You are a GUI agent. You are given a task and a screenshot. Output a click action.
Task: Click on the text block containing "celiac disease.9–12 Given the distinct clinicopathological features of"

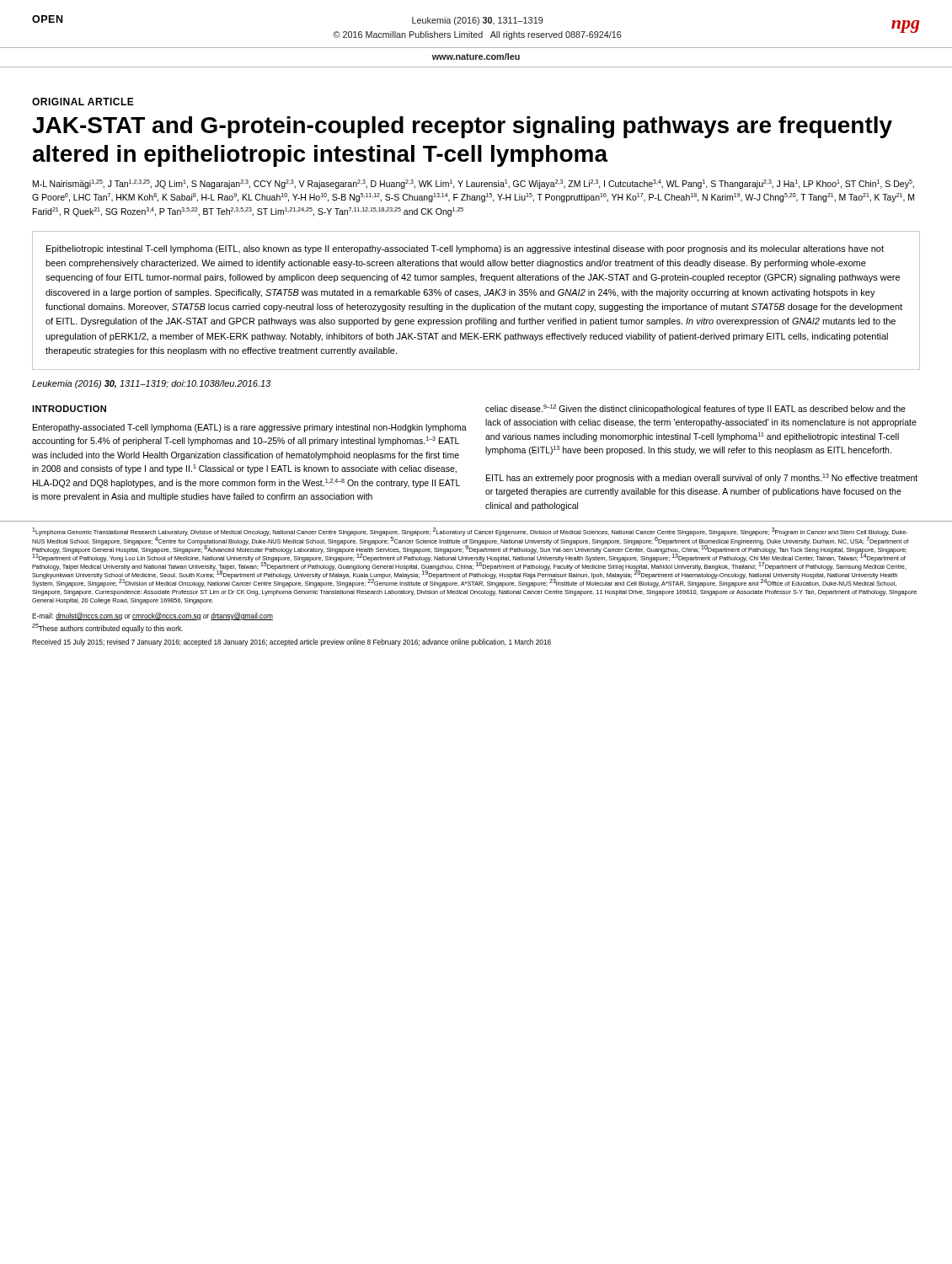coord(701,457)
